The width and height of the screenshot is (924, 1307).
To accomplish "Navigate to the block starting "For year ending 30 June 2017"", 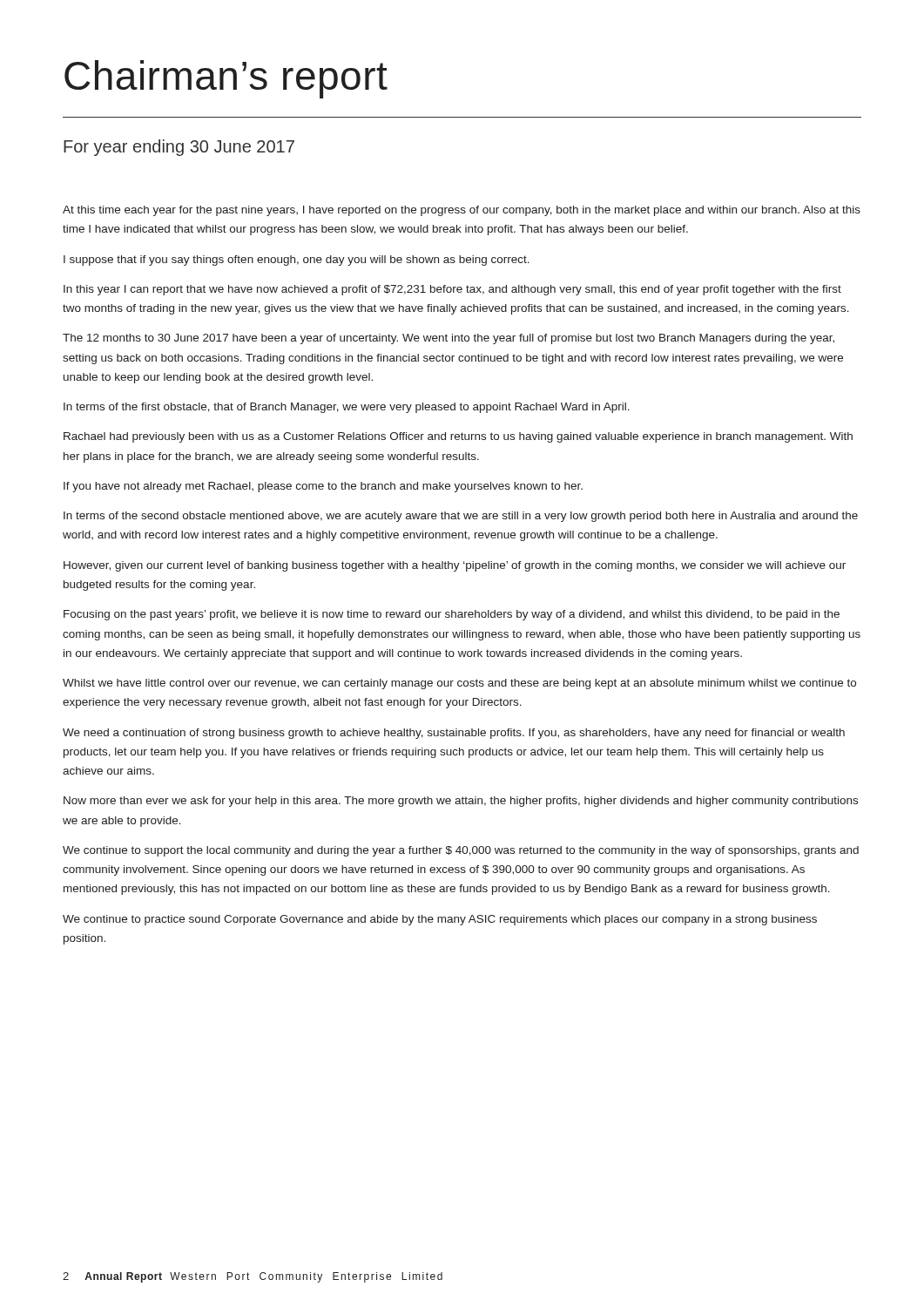I will (179, 148).
